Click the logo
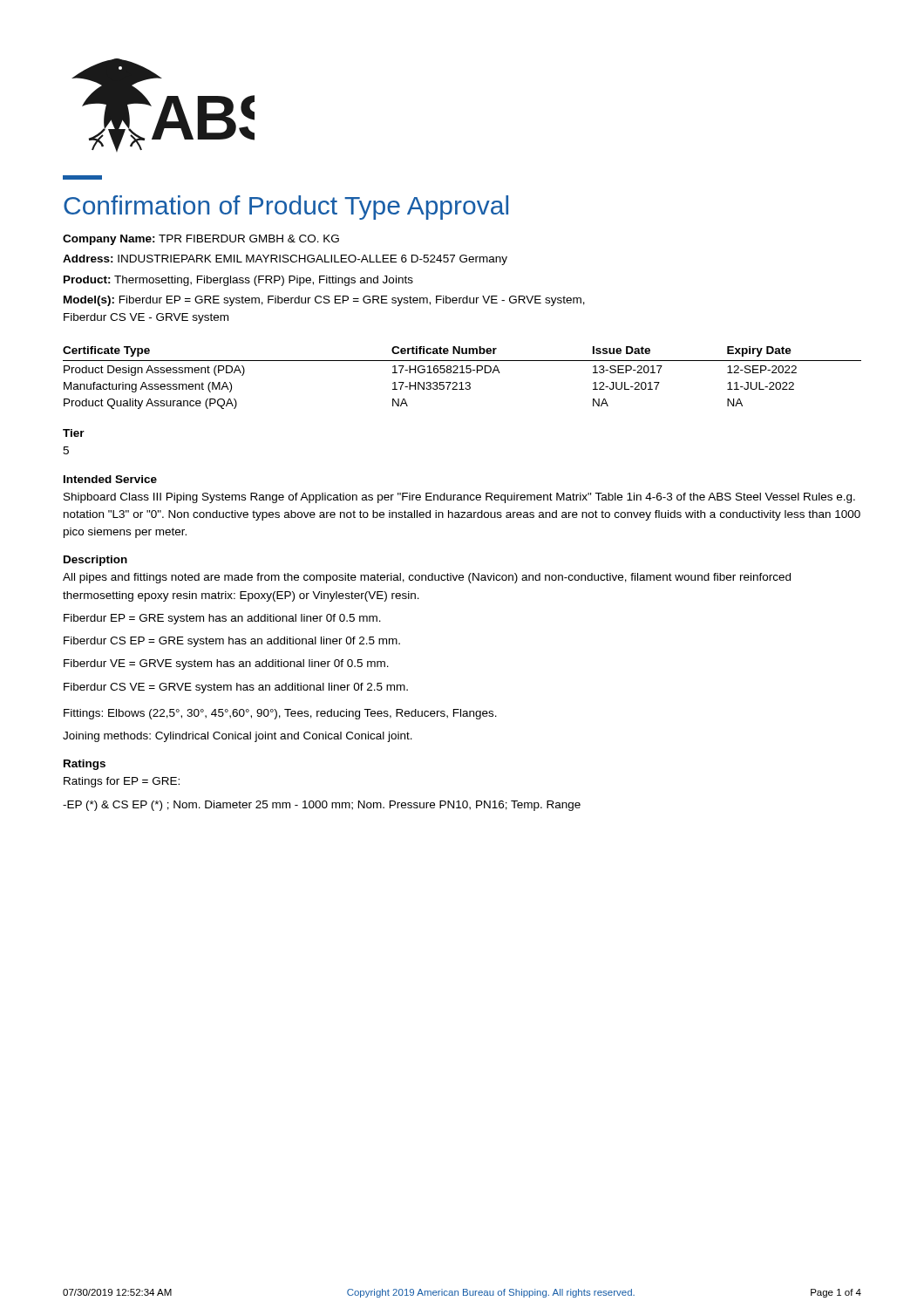This screenshot has height=1308, width=924. (x=462, y=110)
